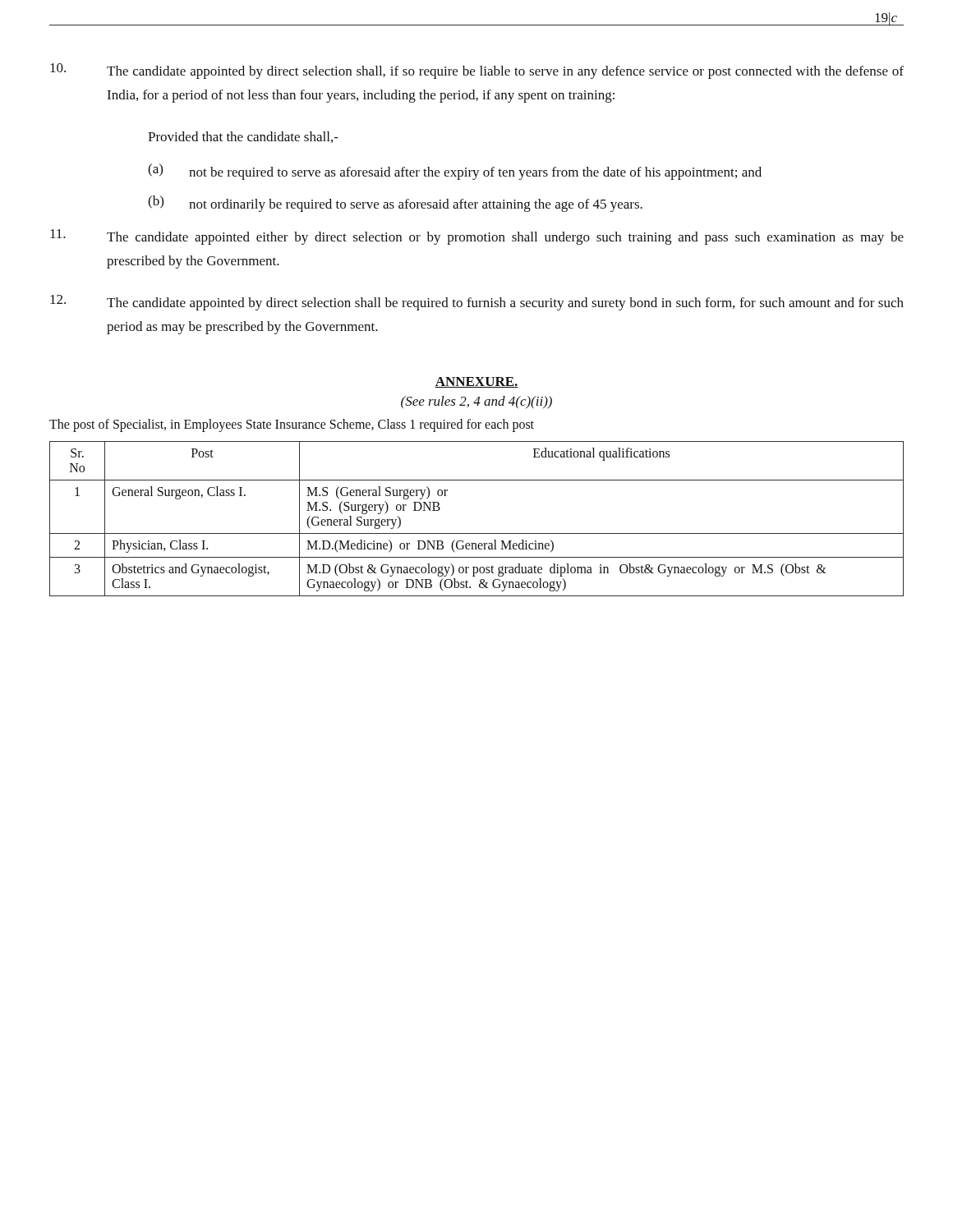
Task: Locate a table
Action: (476, 519)
